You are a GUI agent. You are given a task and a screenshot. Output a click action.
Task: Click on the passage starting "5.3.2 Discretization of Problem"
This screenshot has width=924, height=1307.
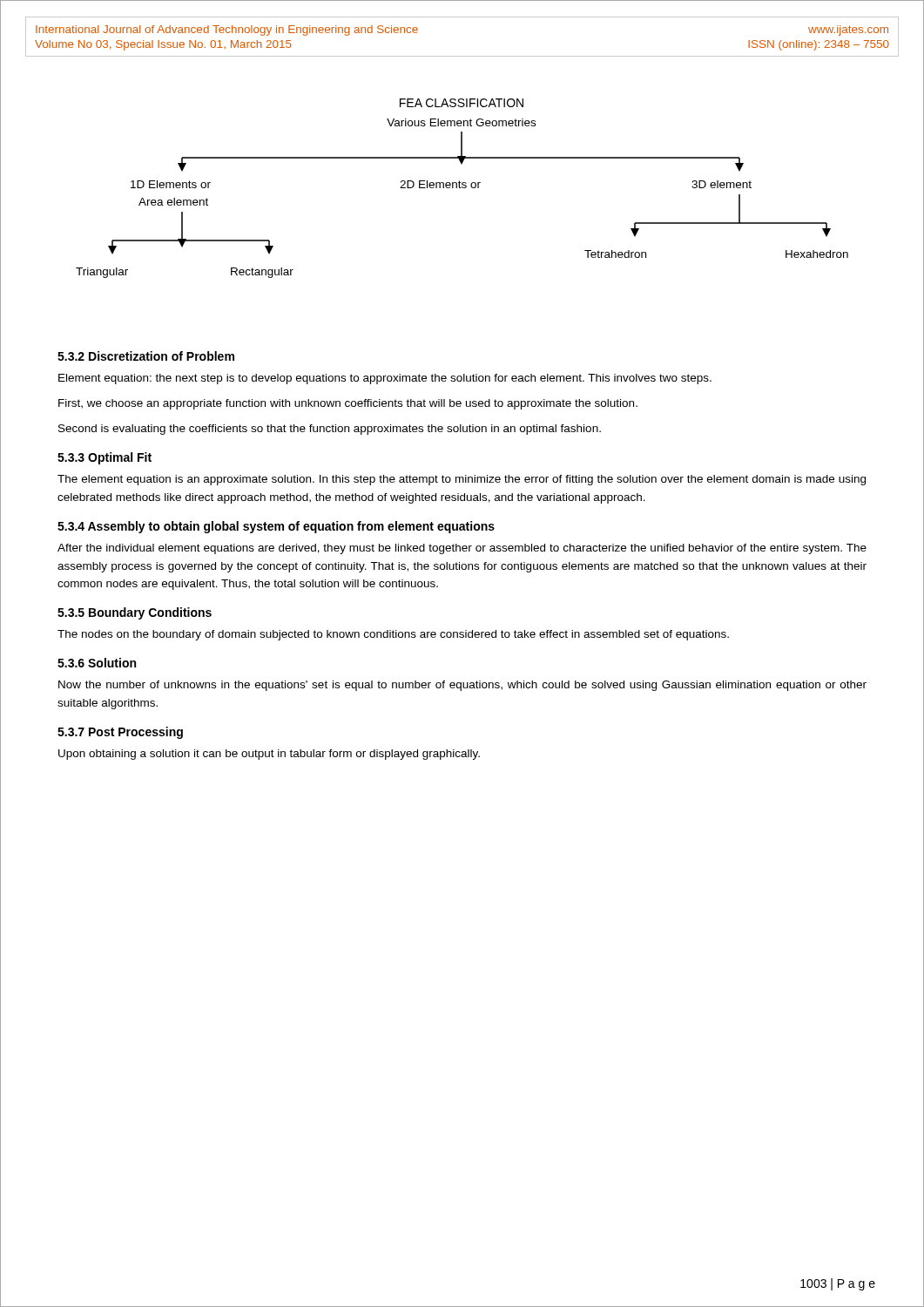(146, 356)
